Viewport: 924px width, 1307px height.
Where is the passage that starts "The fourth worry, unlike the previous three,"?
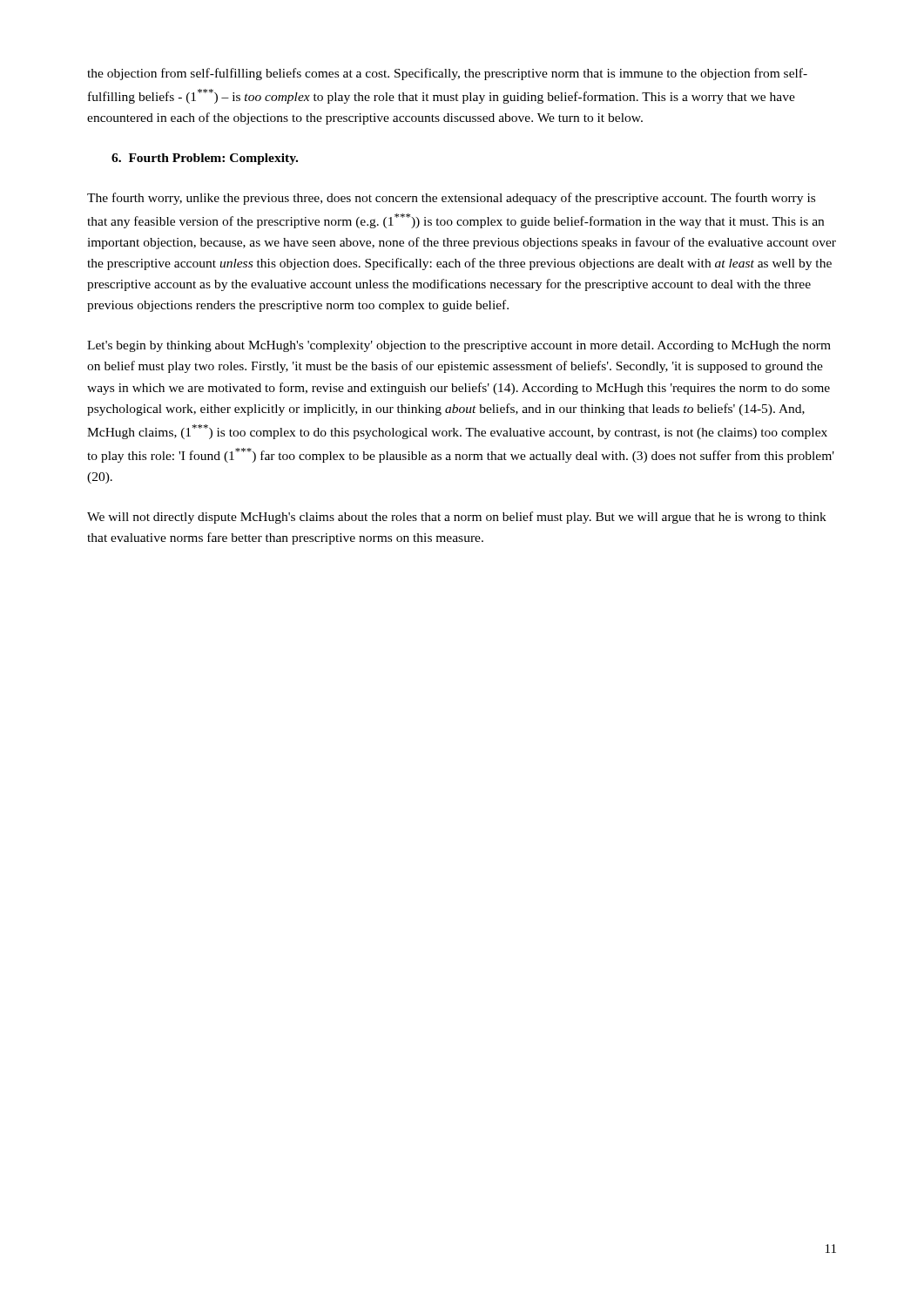[x=462, y=251]
